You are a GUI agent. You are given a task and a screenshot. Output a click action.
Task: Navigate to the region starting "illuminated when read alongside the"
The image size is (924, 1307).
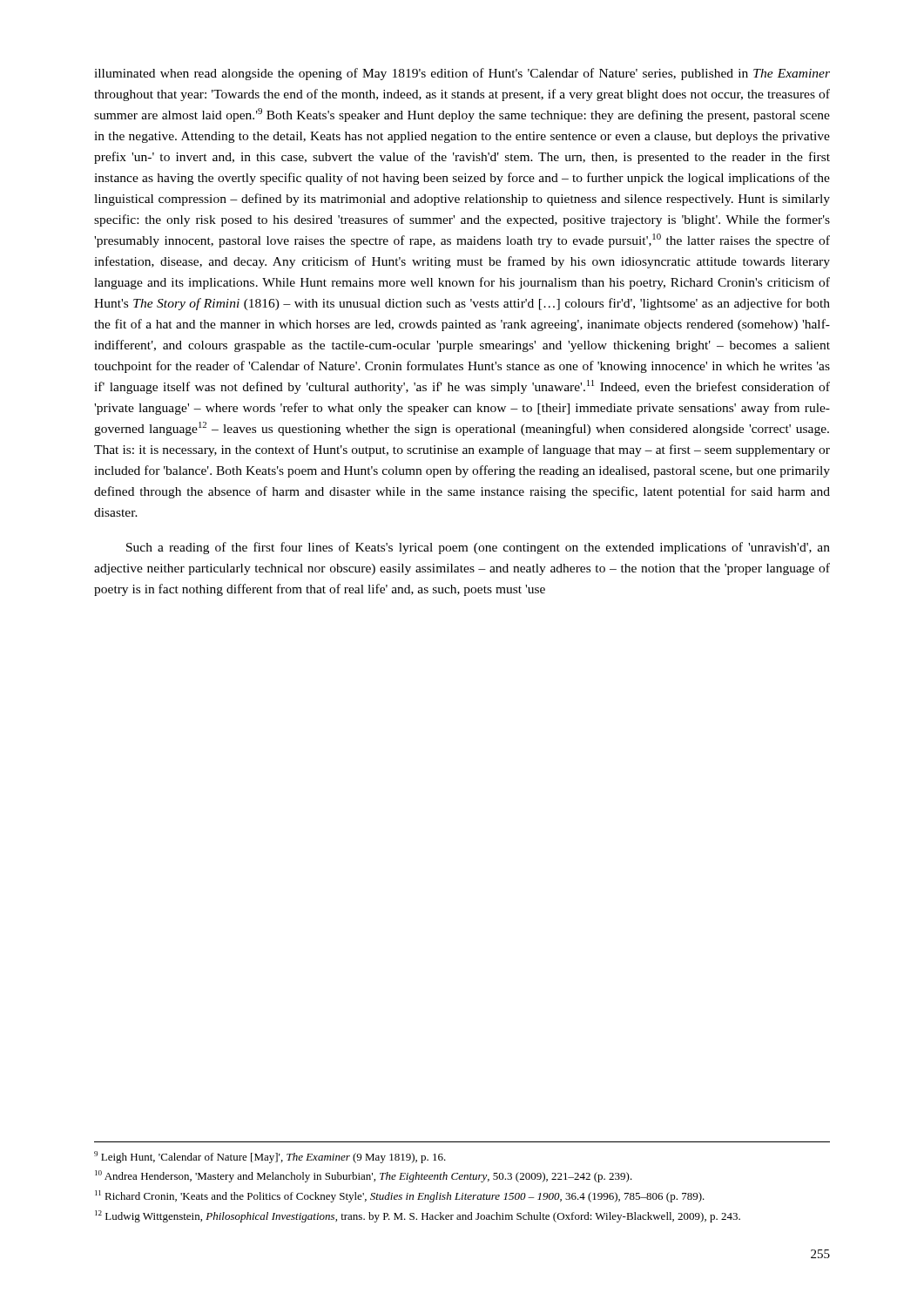click(x=462, y=331)
